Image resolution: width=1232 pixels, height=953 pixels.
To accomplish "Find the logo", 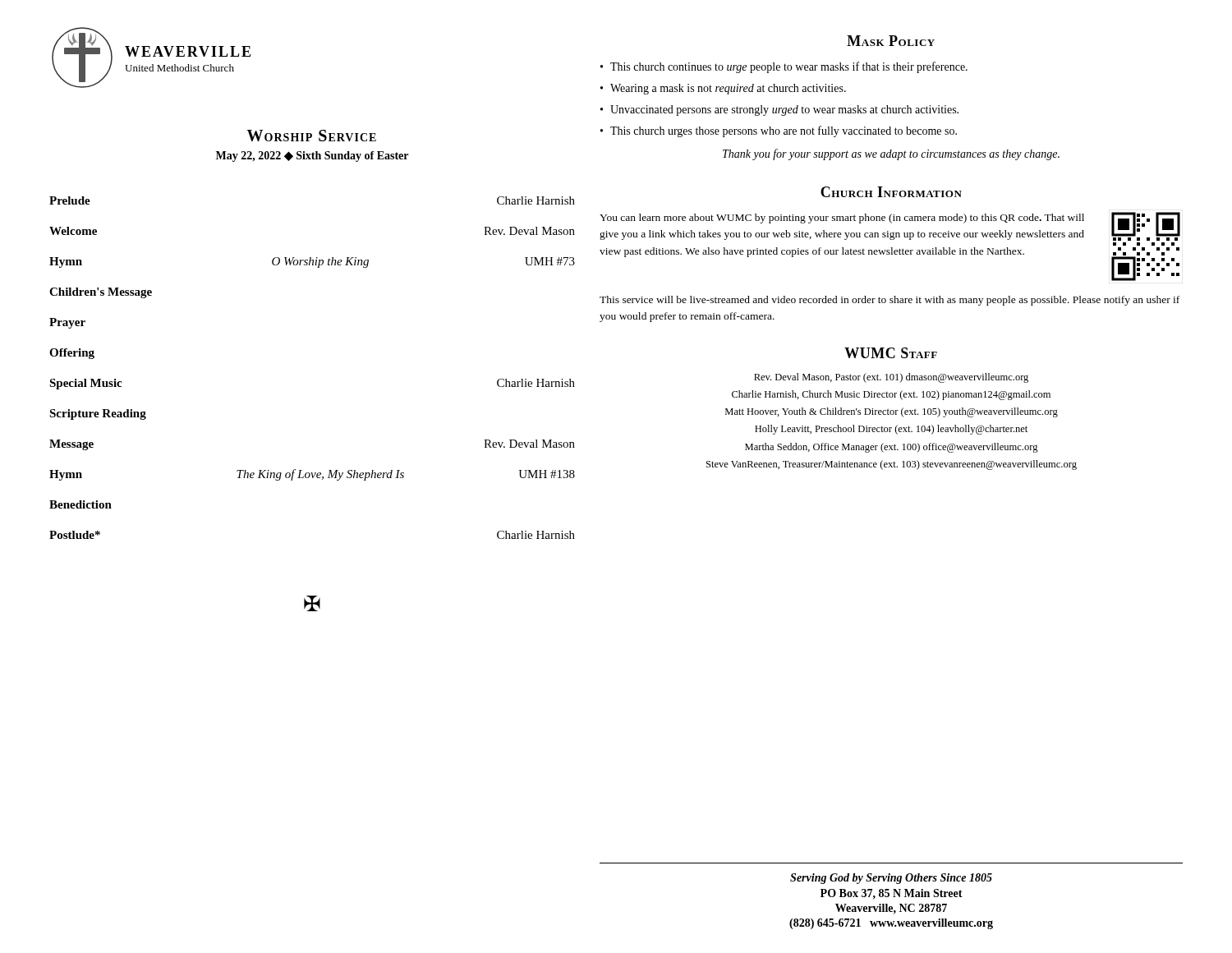I will pos(312,59).
